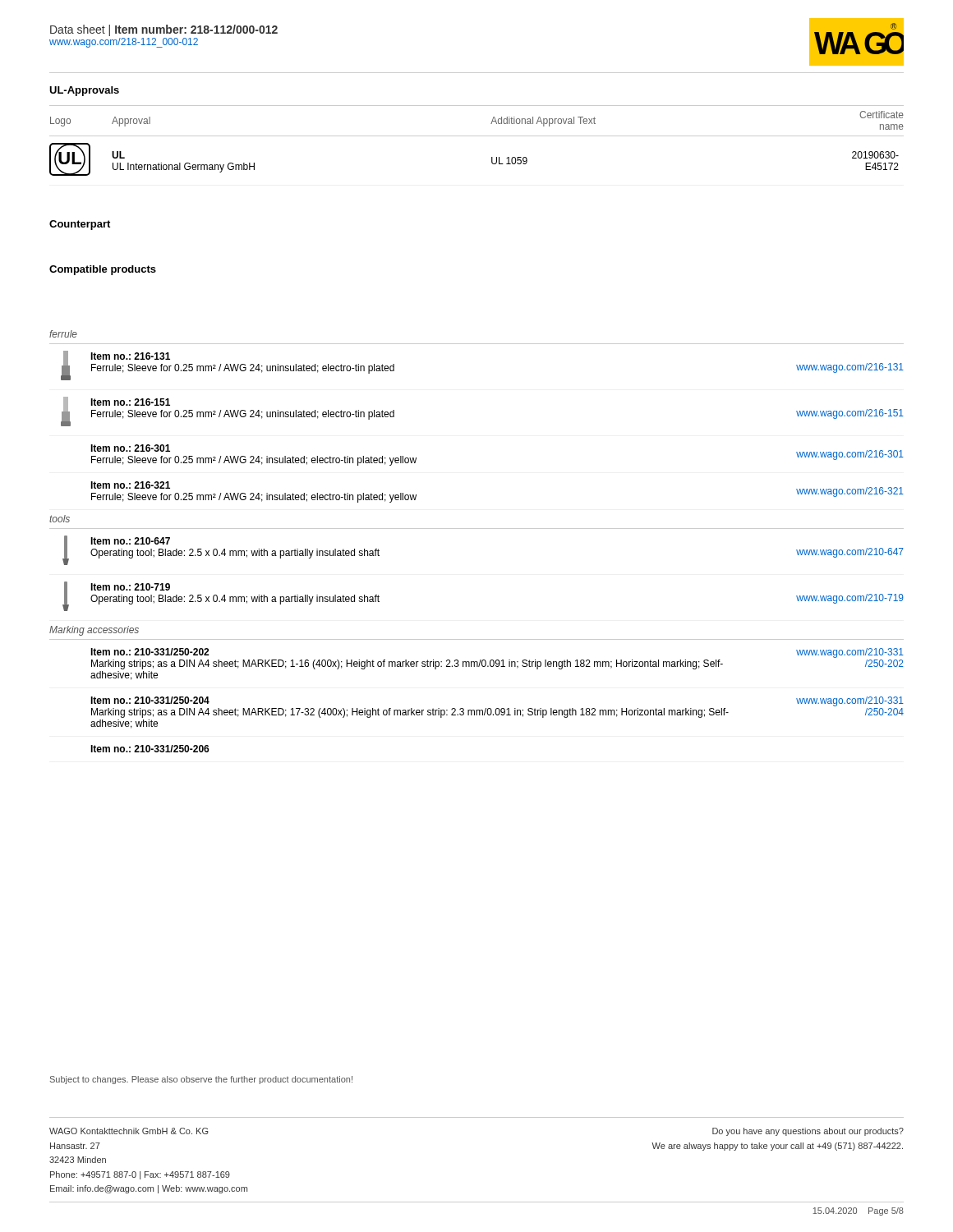
Task: Click on the block starting "Item no.: 210-719 Operating tool;"
Action: point(130,587)
